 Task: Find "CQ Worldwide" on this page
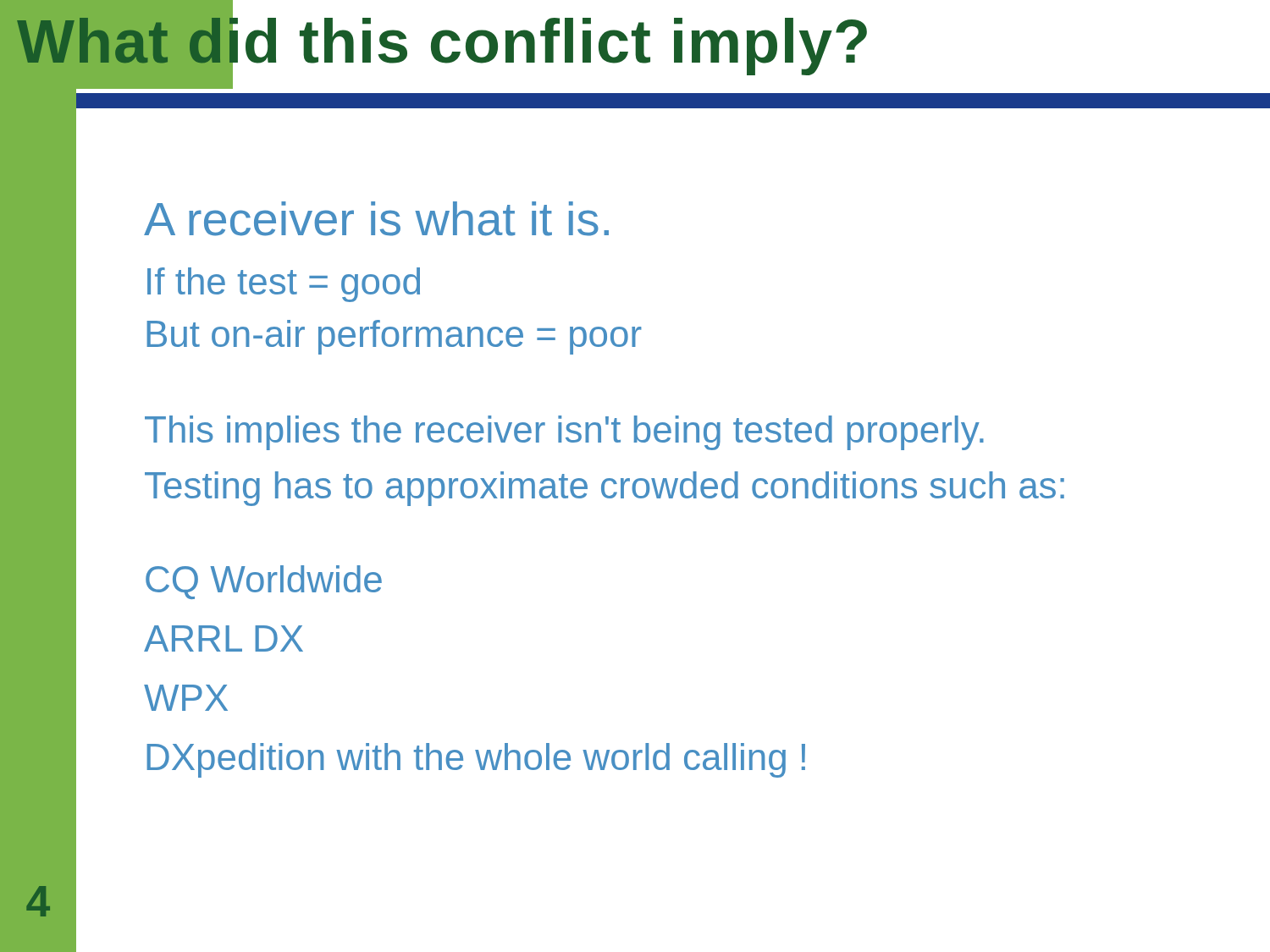pyautogui.click(x=264, y=580)
